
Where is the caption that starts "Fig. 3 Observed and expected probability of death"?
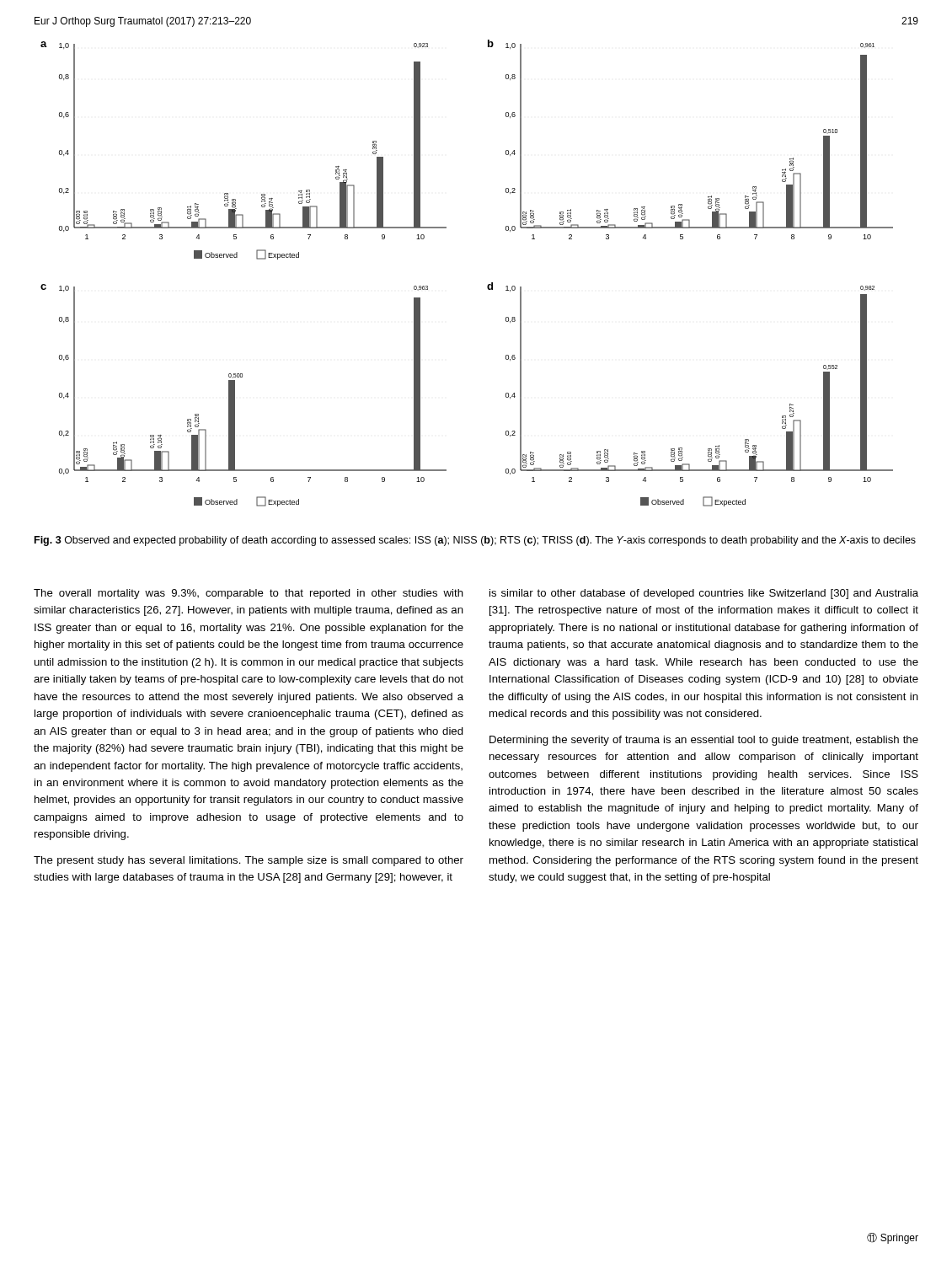[475, 540]
